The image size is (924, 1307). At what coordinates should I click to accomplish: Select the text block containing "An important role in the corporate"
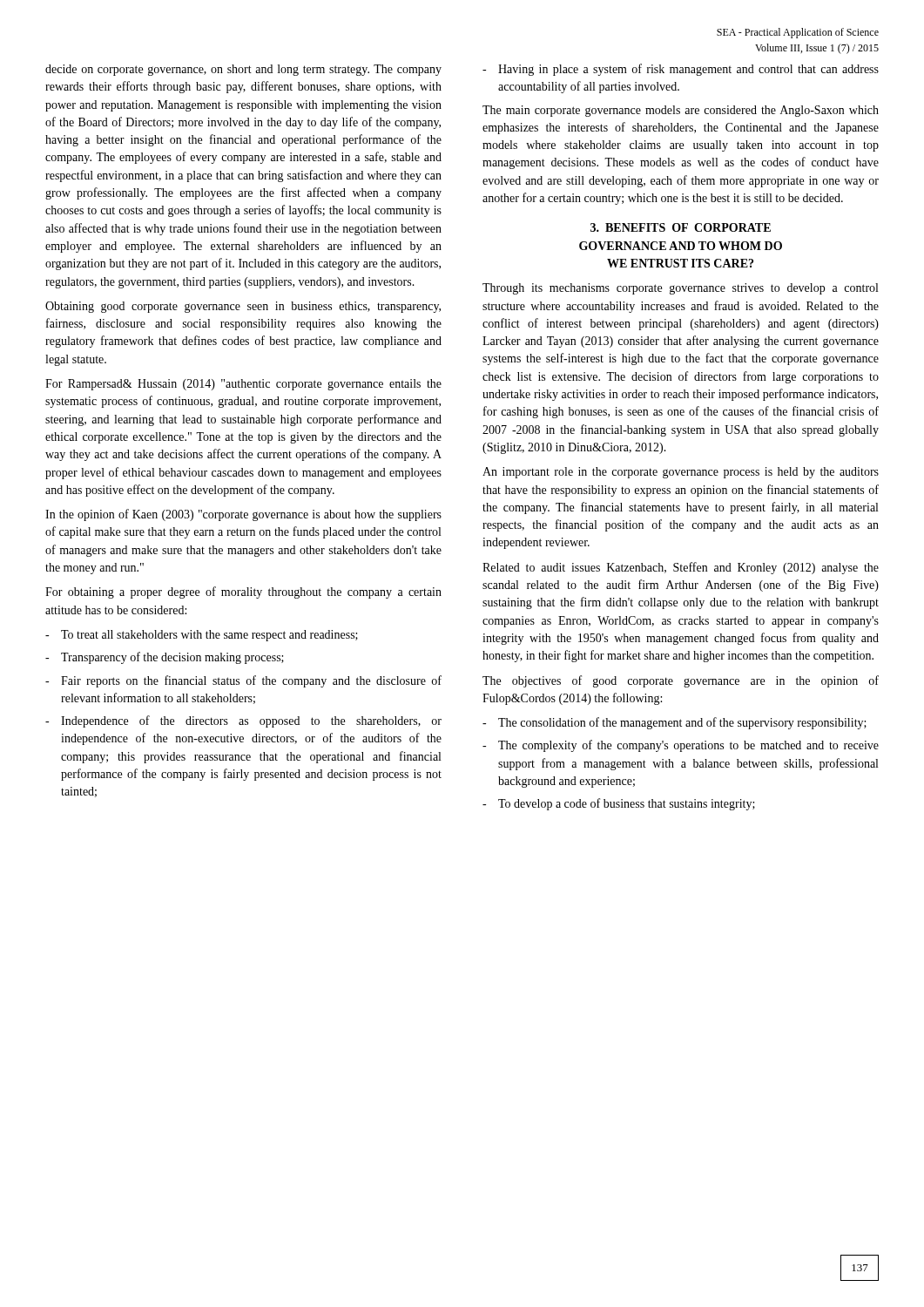(681, 508)
